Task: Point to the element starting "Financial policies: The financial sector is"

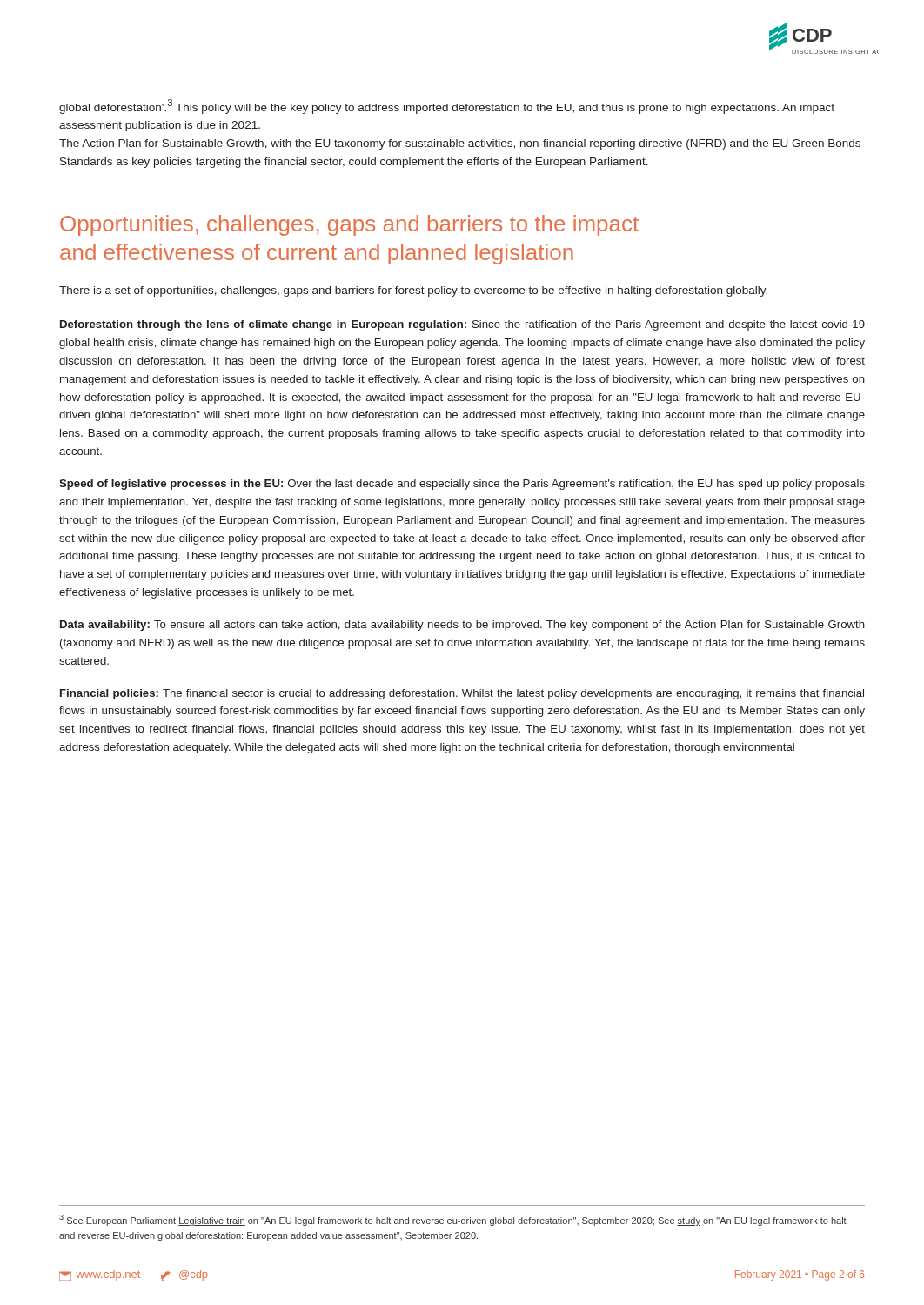Action: coord(462,720)
